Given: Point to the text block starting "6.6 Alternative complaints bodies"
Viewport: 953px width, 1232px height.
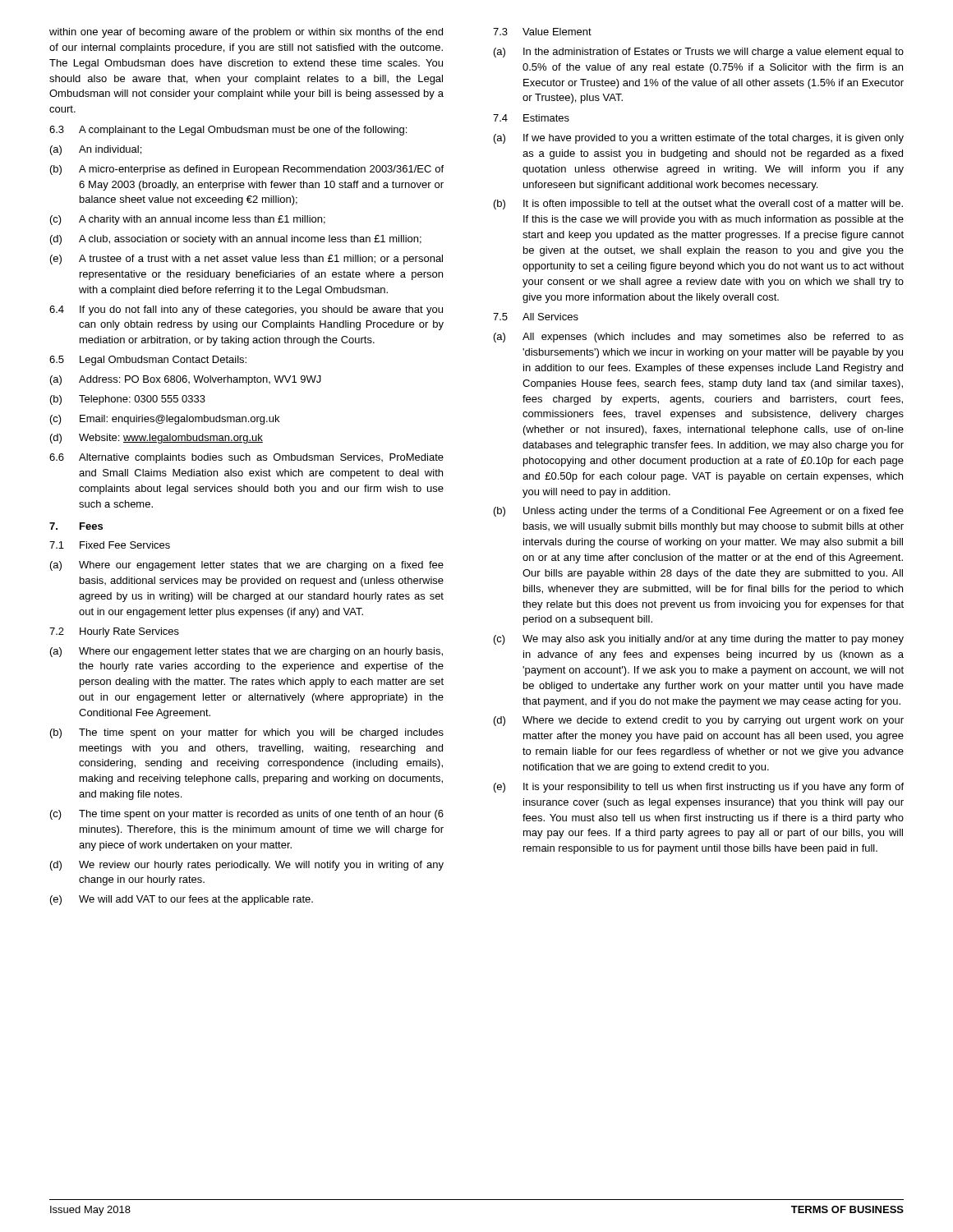Looking at the screenshot, I should 246,481.
